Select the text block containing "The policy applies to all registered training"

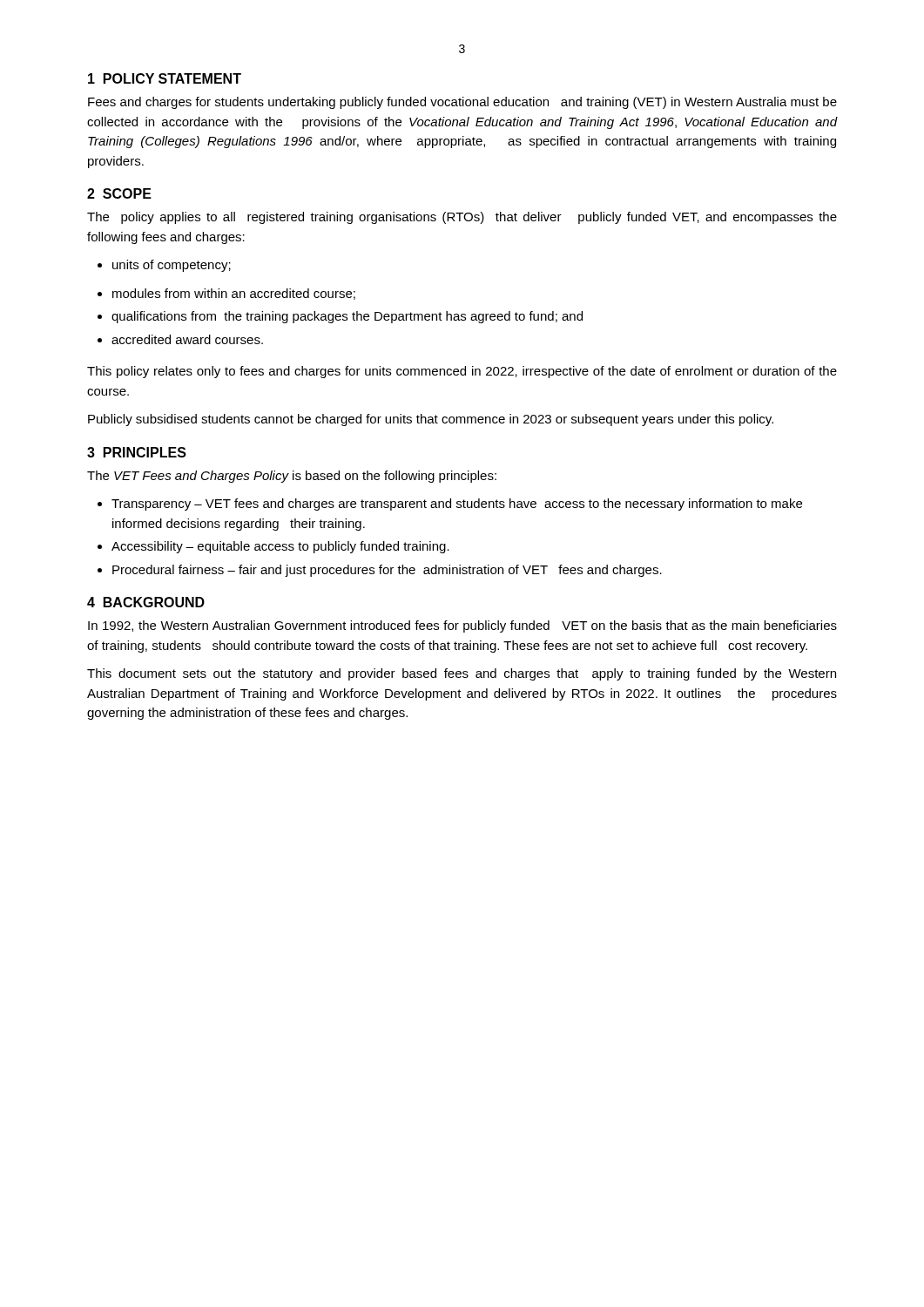462,227
